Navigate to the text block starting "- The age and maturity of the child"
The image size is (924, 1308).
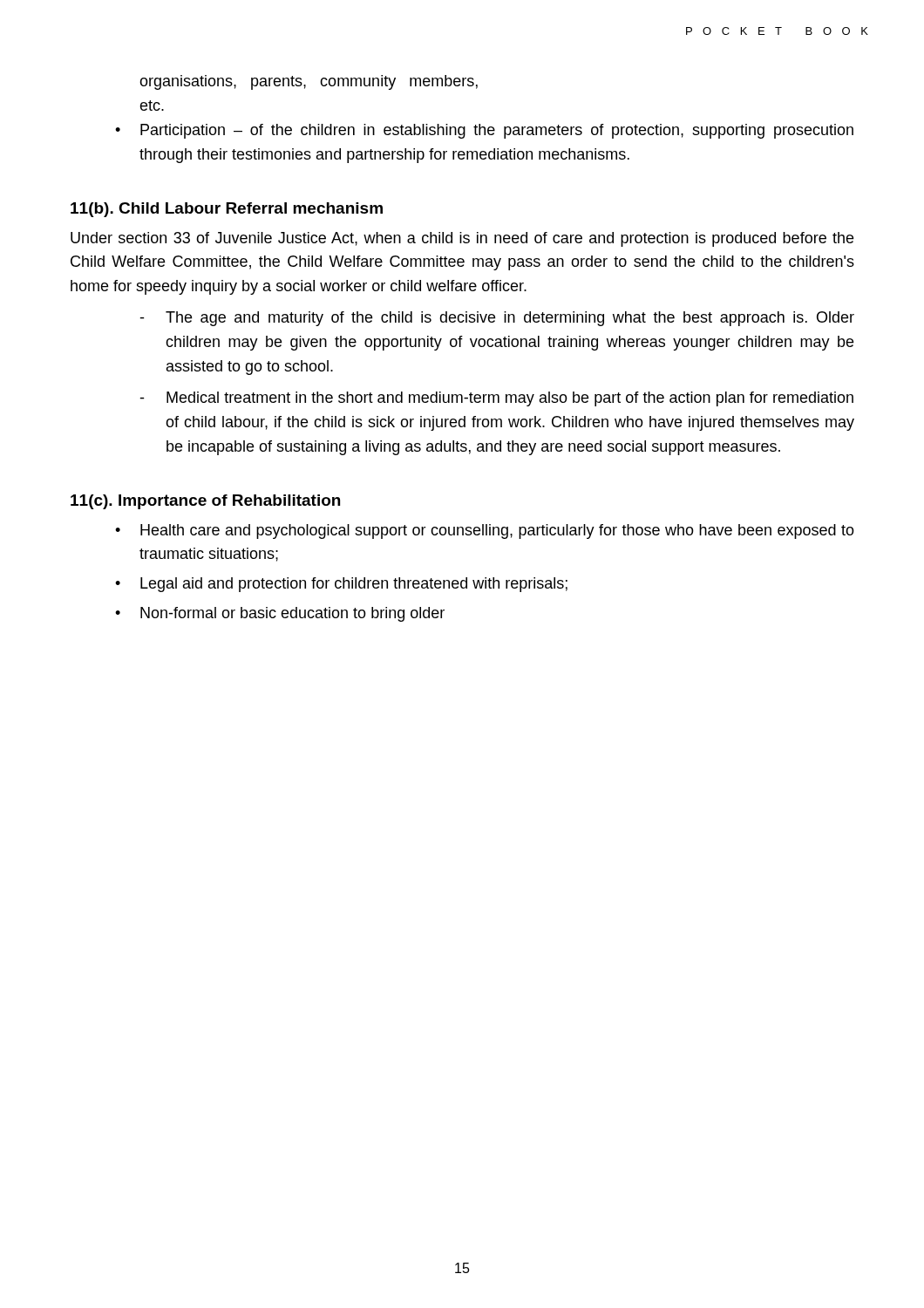coord(497,343)
